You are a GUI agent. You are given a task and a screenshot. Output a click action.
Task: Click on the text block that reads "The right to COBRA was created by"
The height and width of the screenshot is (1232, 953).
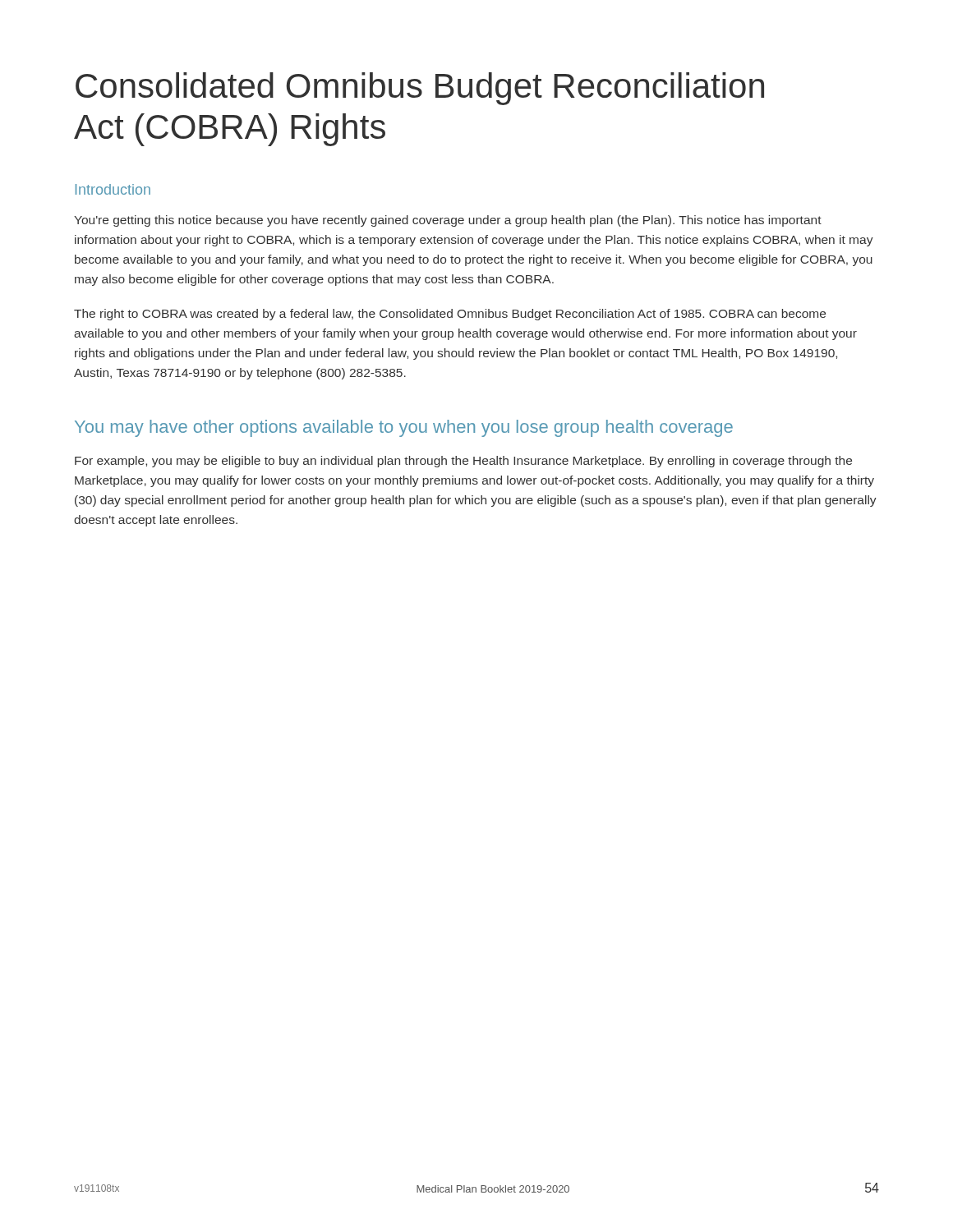tap(476, 343)
